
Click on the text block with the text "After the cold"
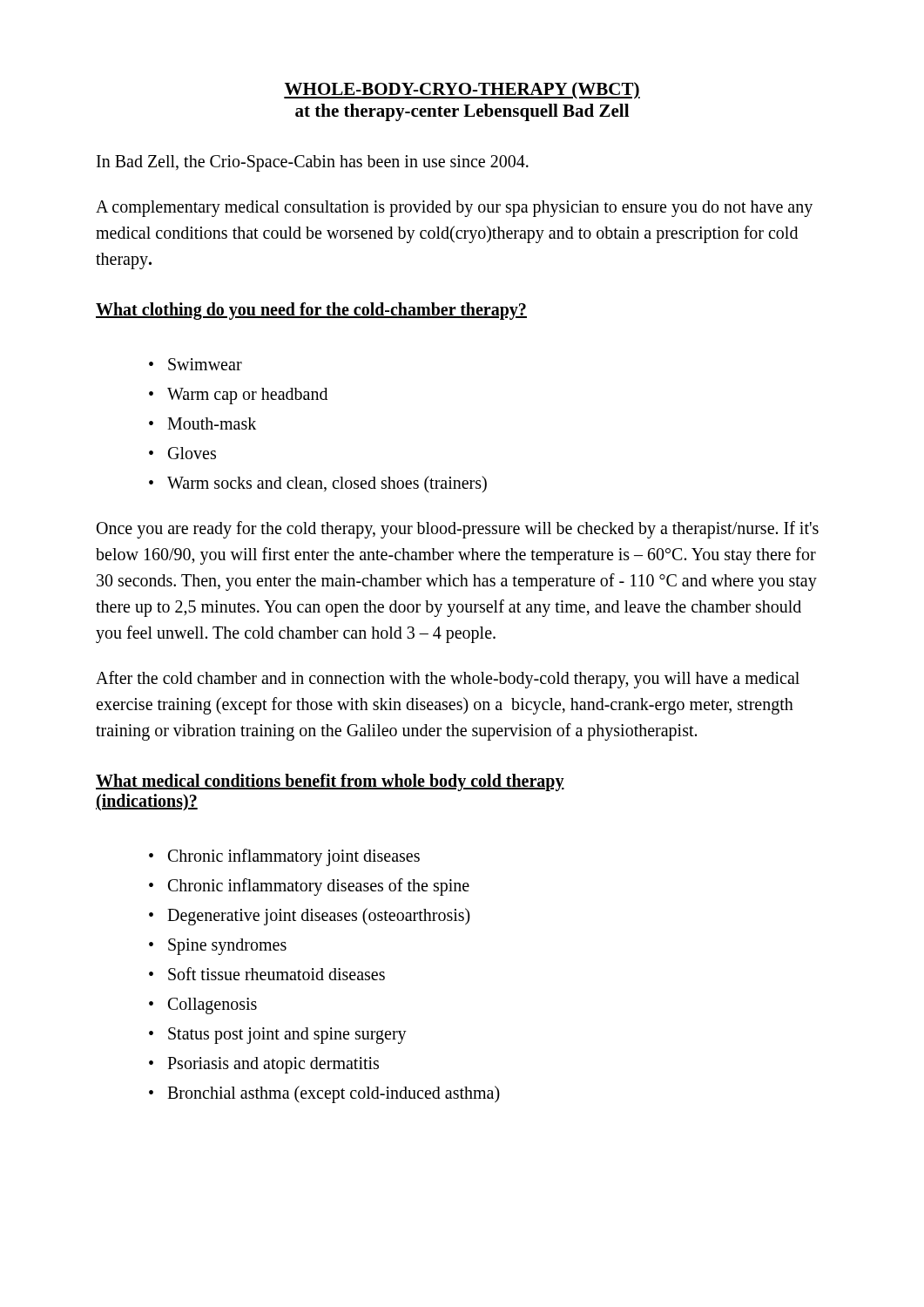tap(448, 704)
